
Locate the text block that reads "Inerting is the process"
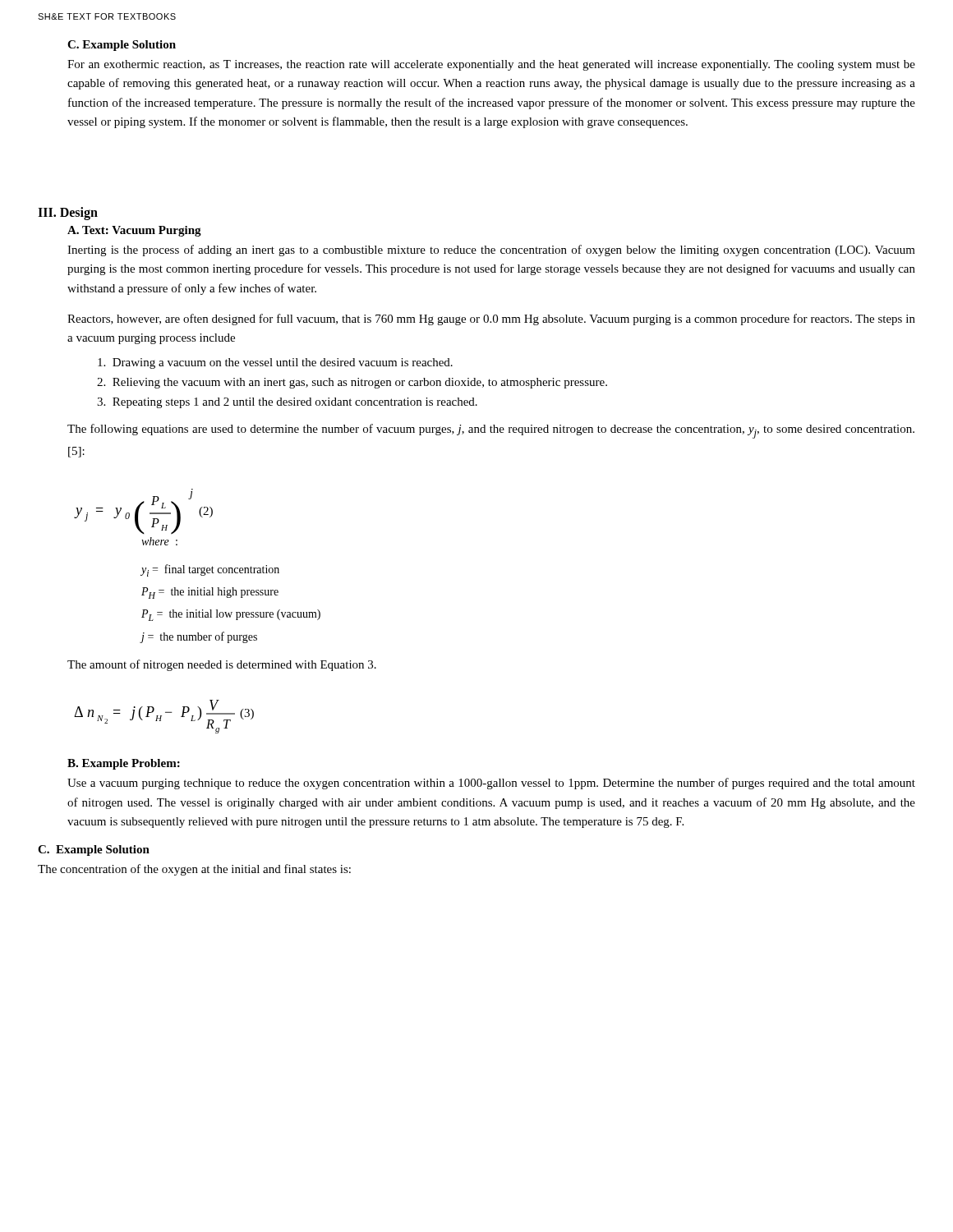491,269
